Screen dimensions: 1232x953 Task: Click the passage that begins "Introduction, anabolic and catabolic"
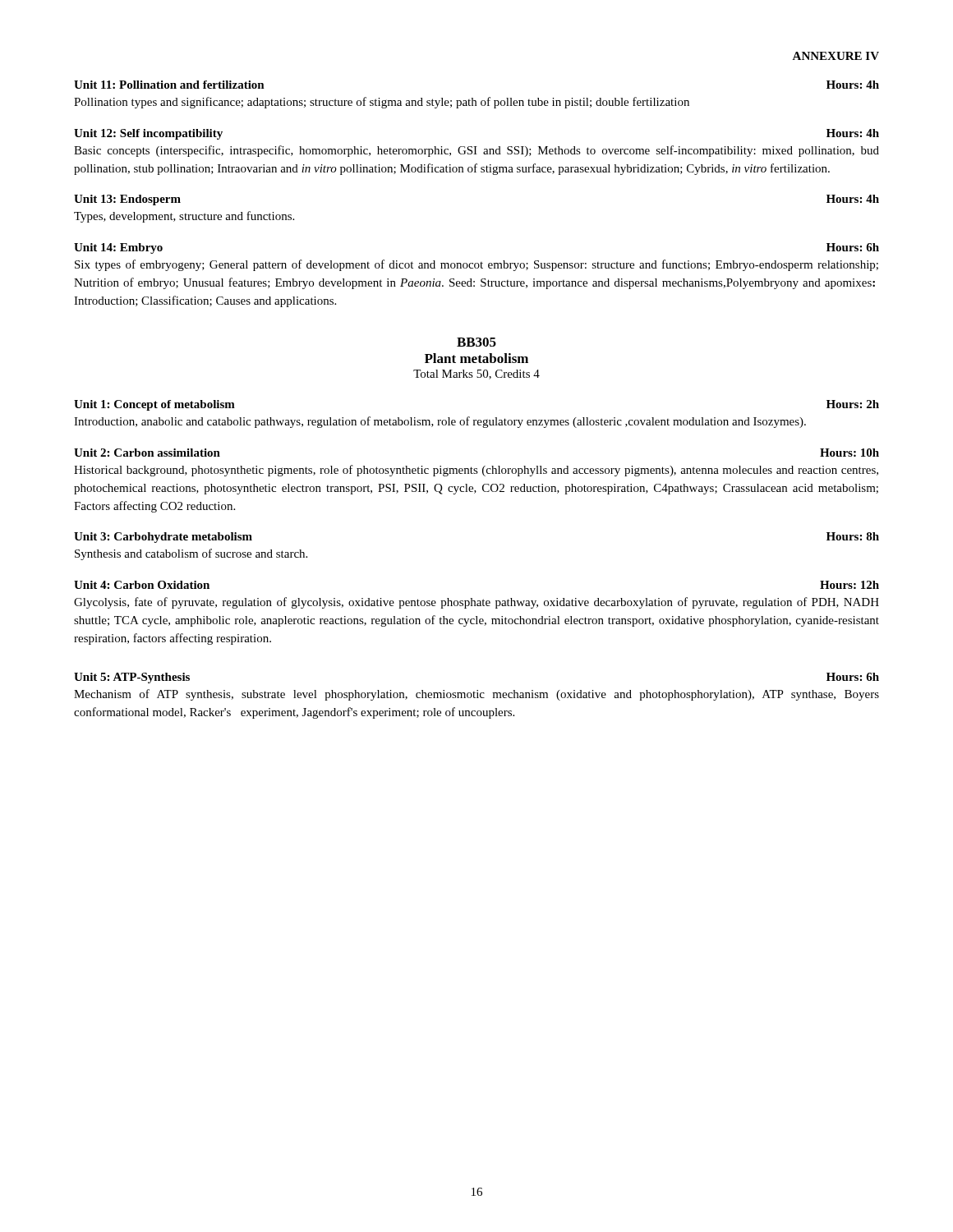(440, 422)
